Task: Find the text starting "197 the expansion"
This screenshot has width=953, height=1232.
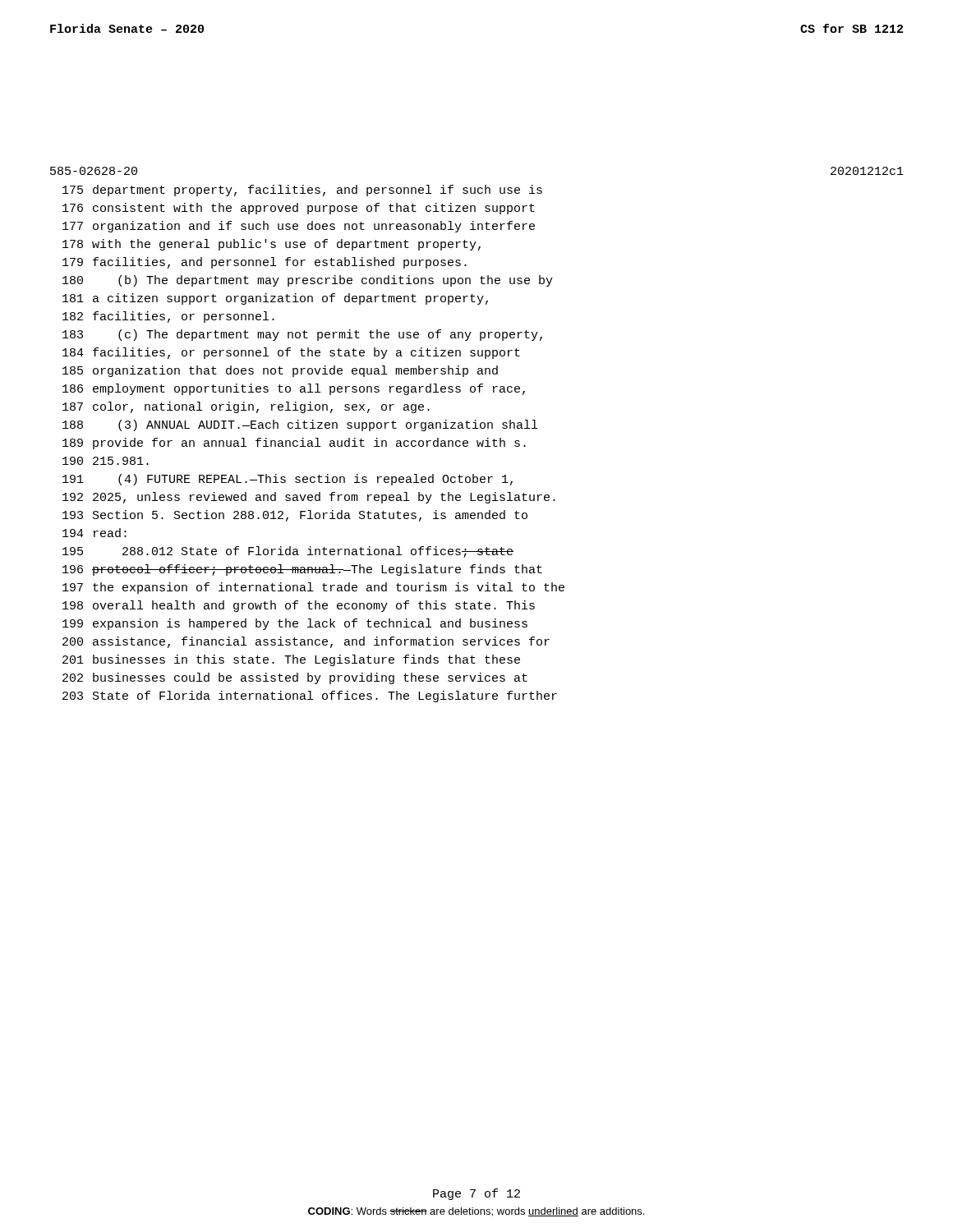Action: tap(476, 589)
